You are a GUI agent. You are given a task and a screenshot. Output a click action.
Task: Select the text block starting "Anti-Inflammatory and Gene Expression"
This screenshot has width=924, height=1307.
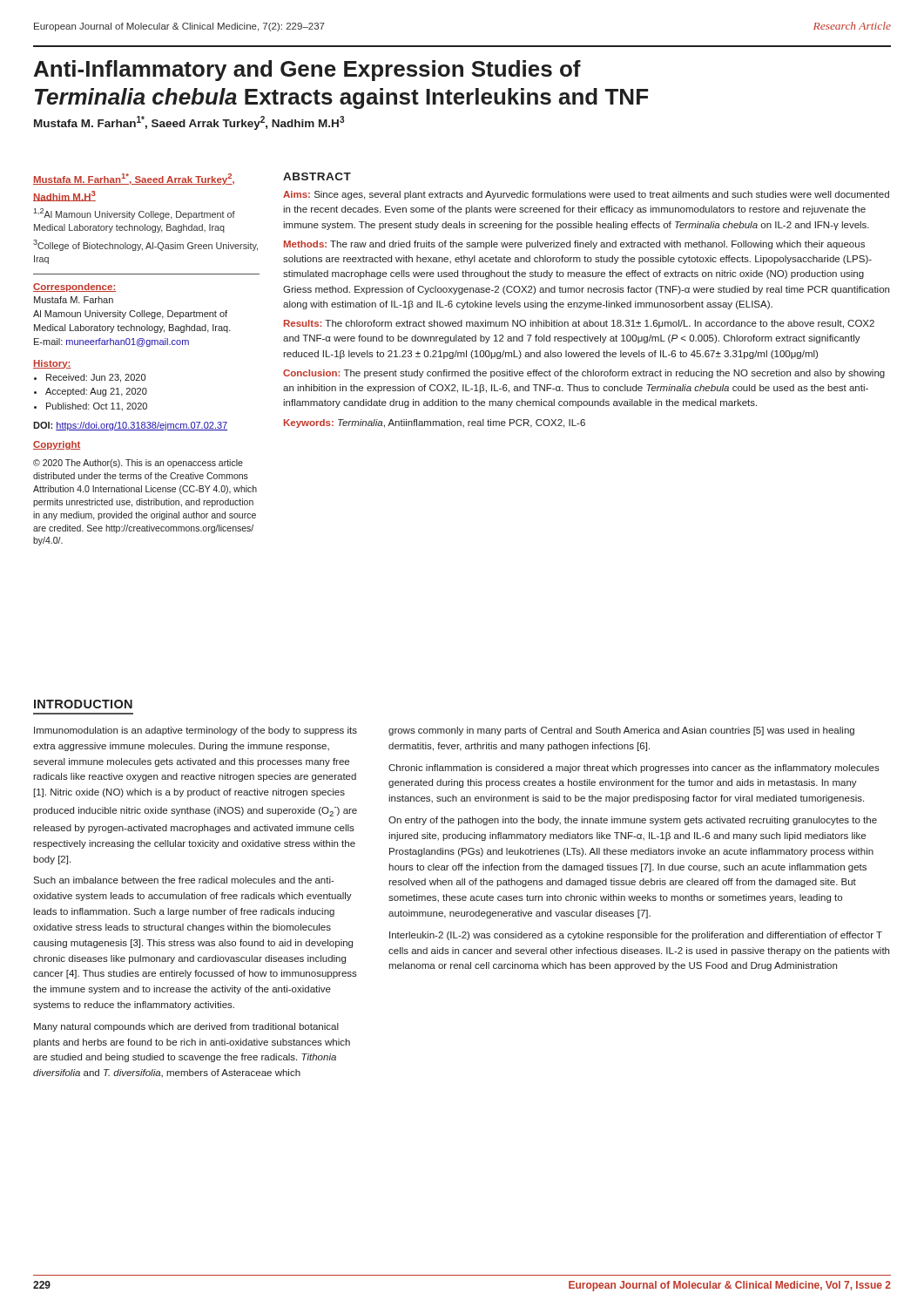462,93
